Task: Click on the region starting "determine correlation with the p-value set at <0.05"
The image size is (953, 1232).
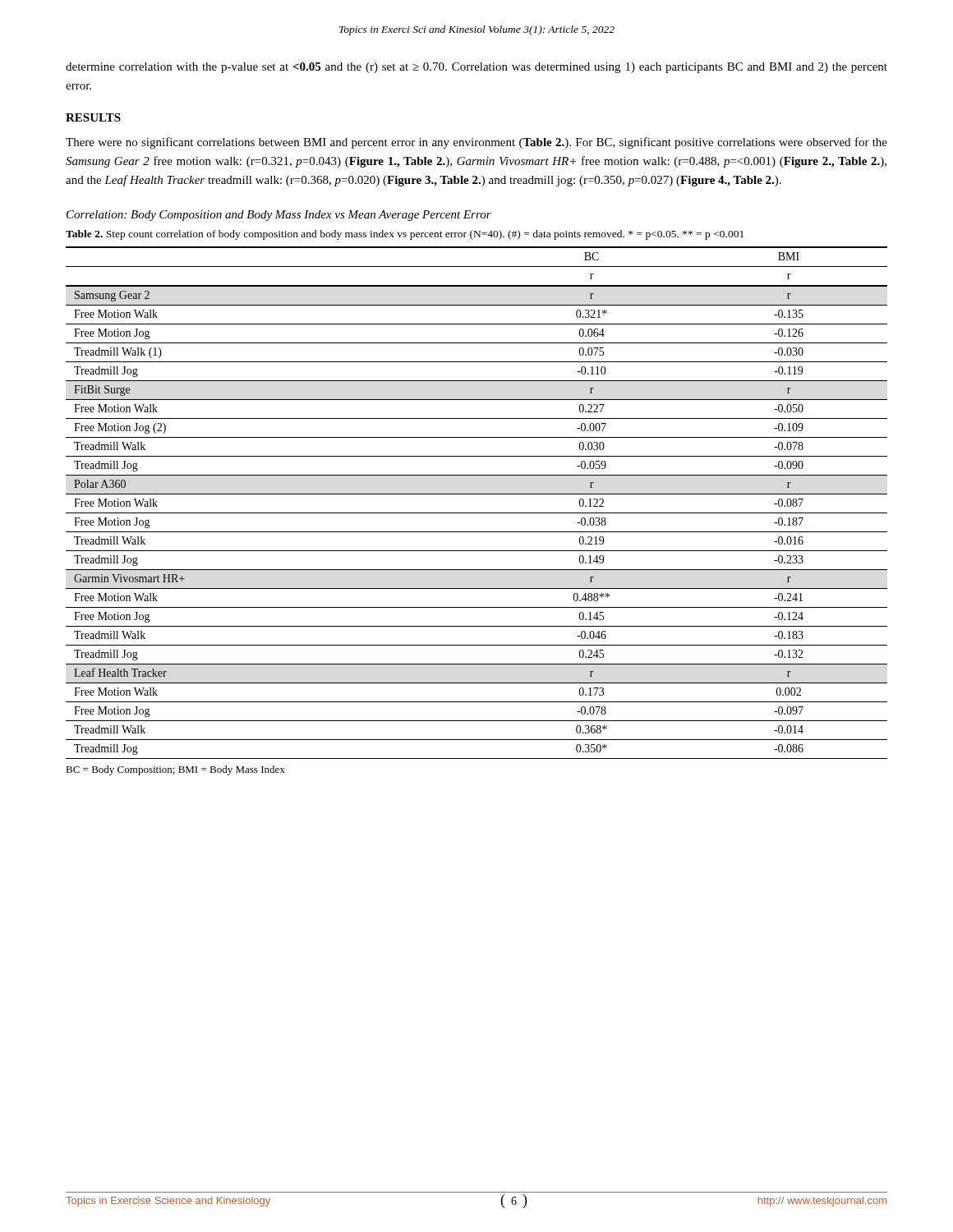Action: click(476, 76)
